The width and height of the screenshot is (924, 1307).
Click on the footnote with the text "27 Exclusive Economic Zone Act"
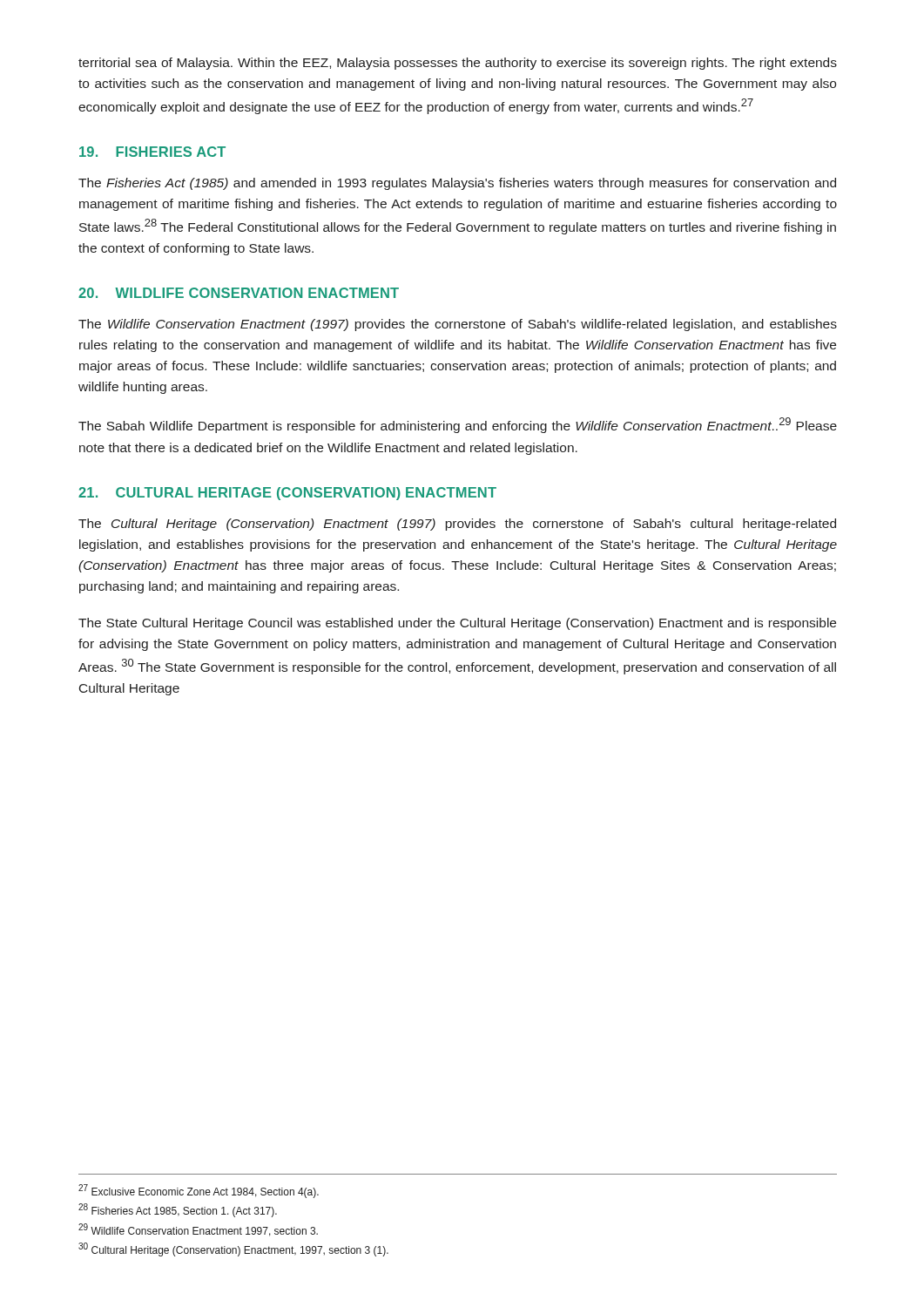[x=199, y=1191]
